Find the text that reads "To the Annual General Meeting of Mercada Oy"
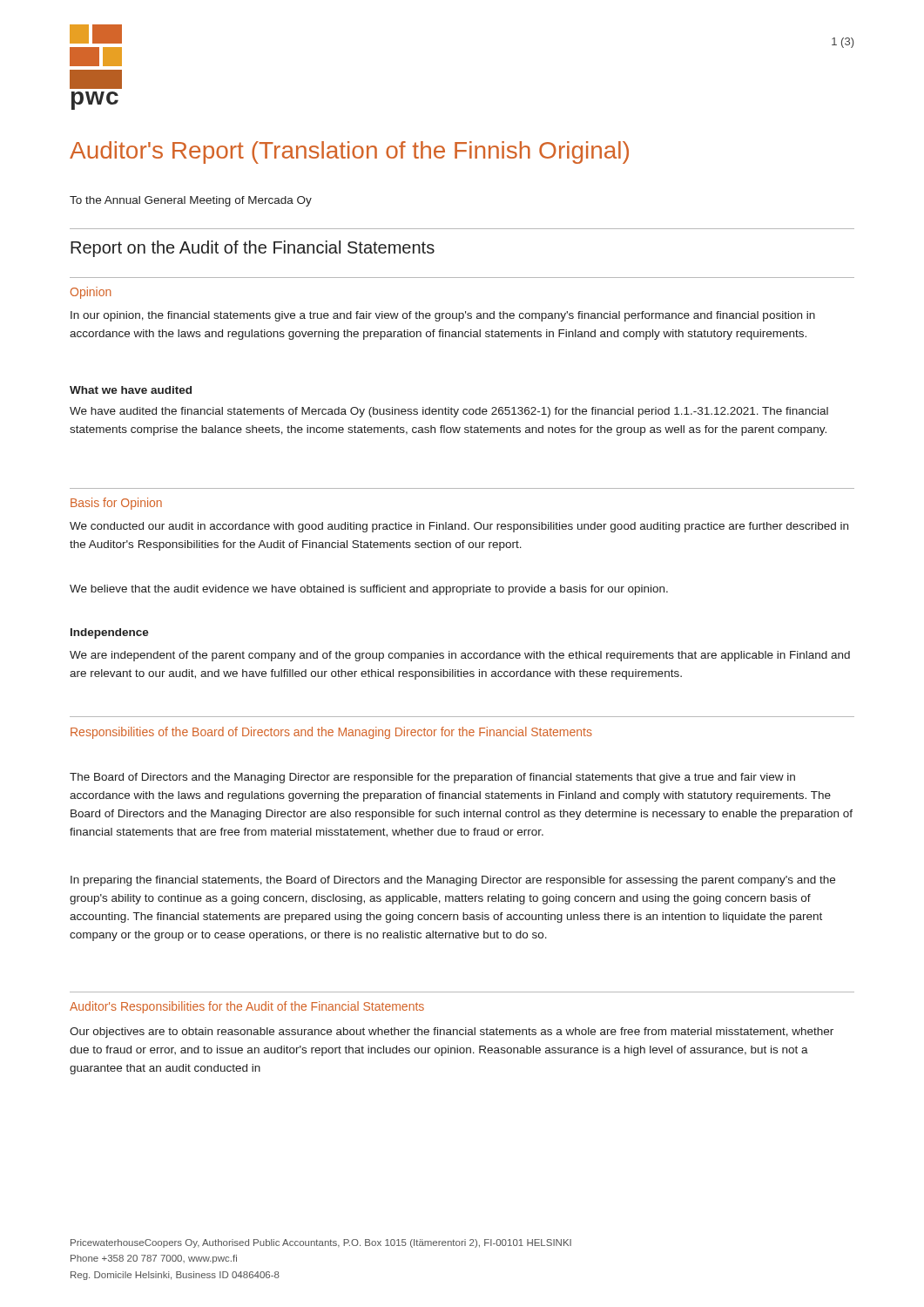Viewport: 924px width, 1307px height. (191, 200)
